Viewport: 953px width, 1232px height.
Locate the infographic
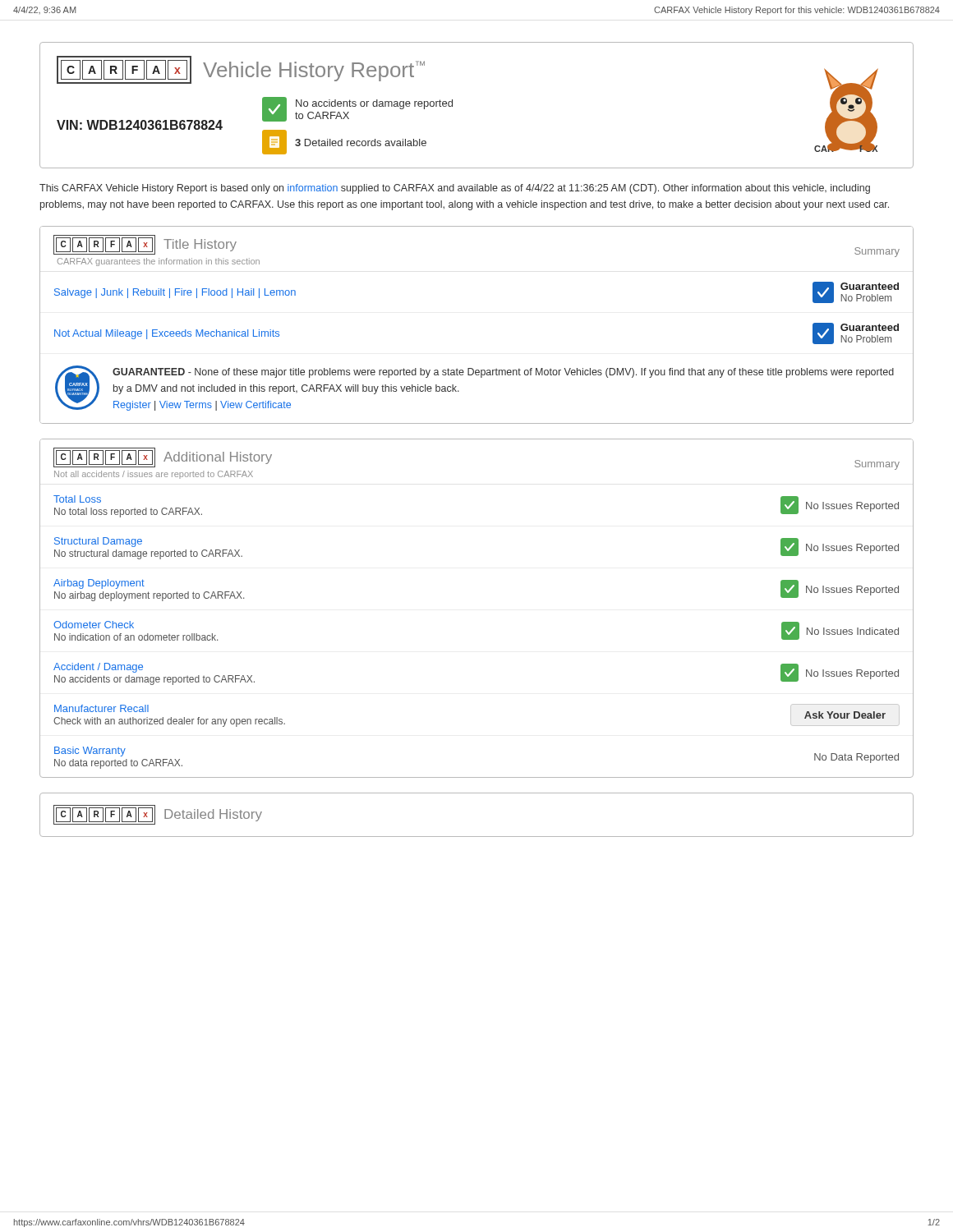476,105
